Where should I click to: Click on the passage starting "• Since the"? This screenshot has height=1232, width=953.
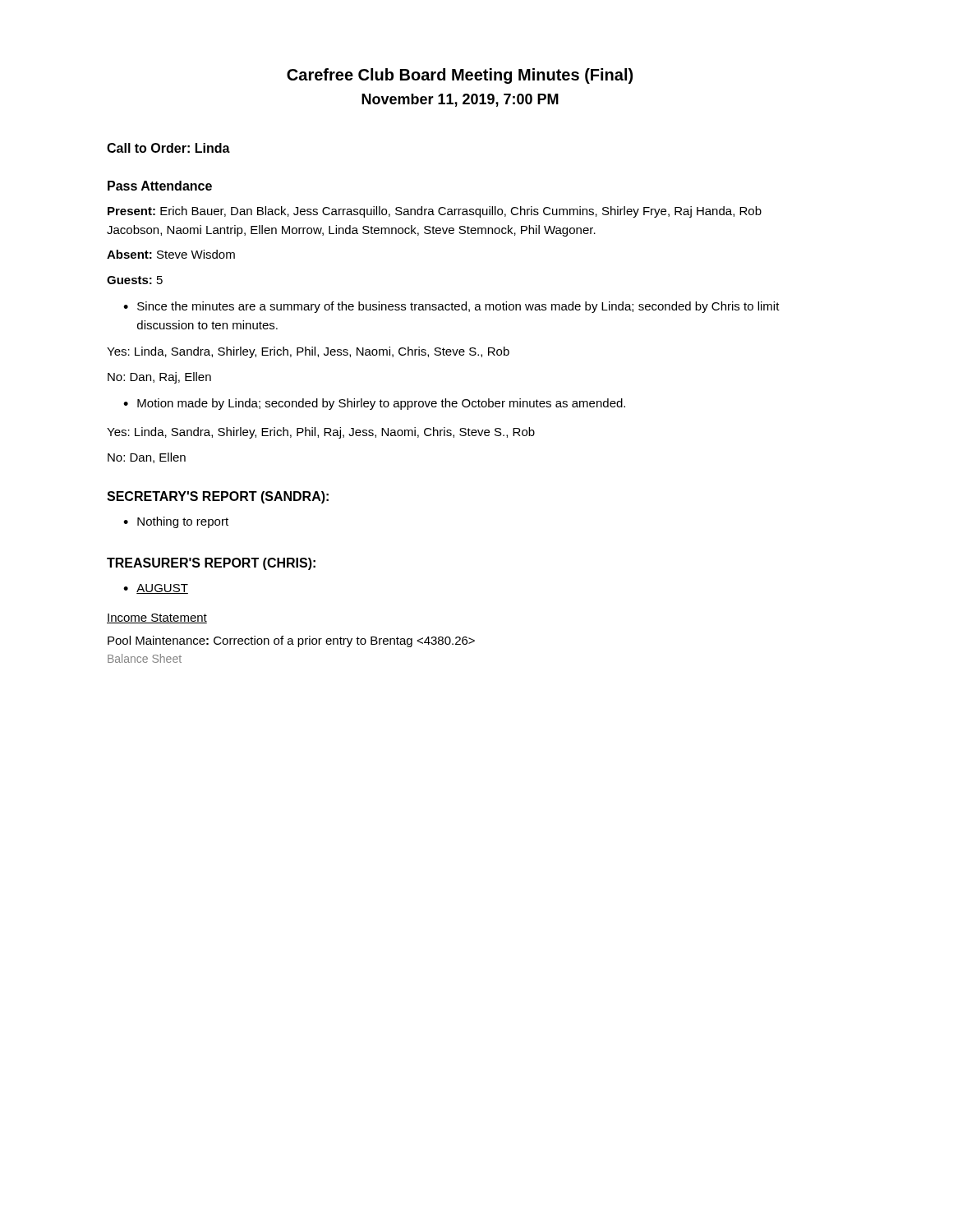[x=468, y=316]
